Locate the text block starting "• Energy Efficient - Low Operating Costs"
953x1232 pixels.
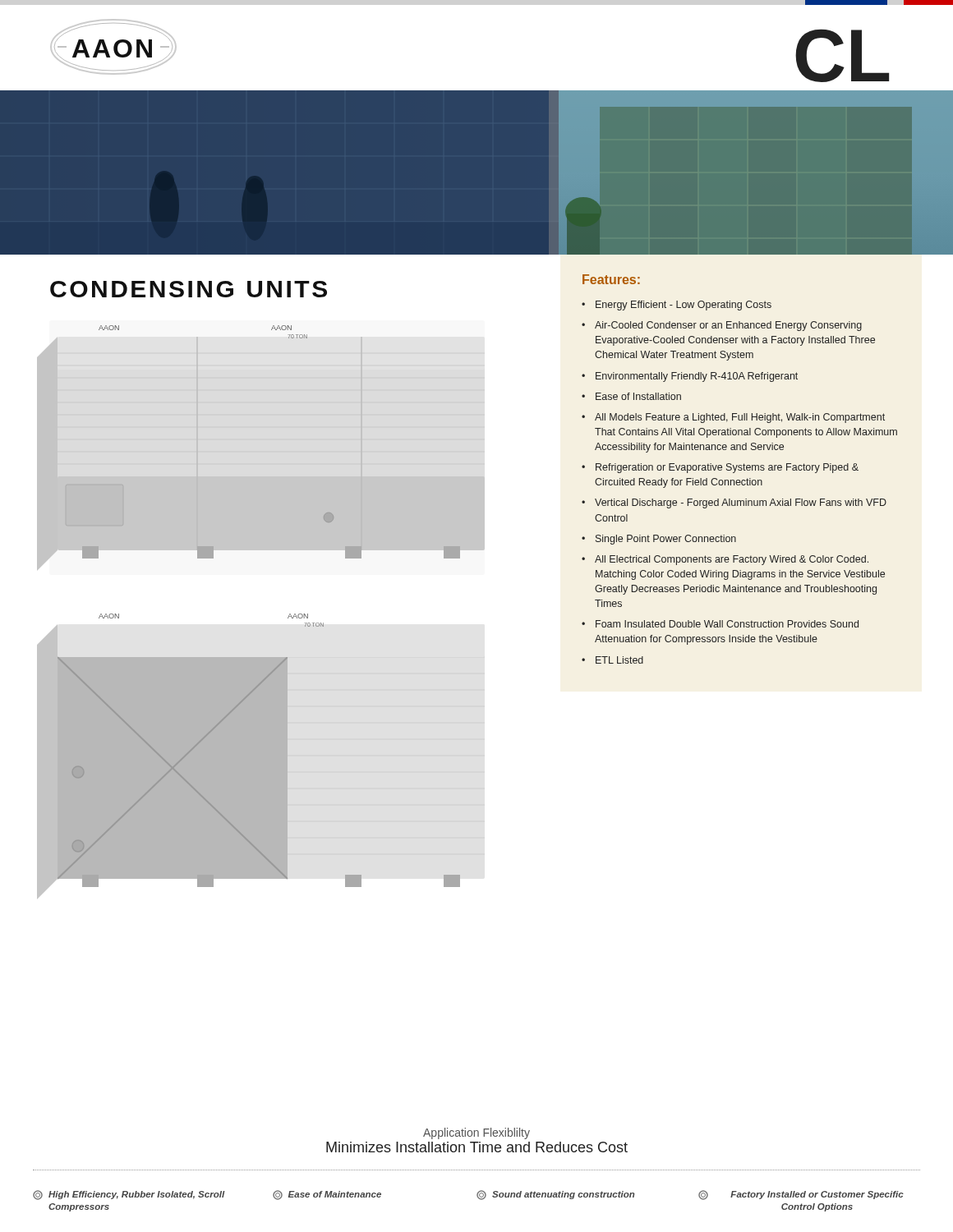click(677, 305)
